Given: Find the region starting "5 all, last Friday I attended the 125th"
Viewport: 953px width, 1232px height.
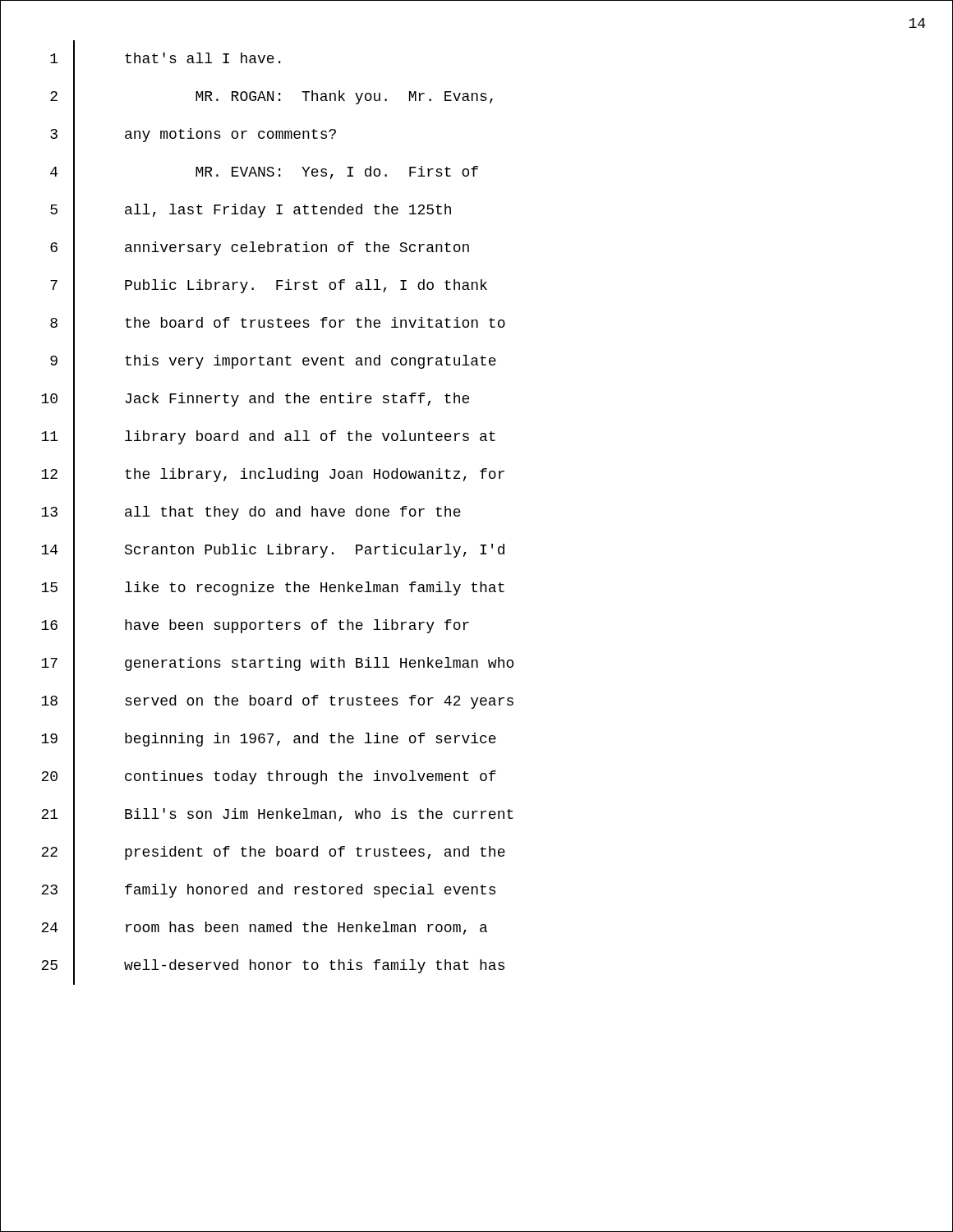Looking at the screenshot, I should point(227,210).
